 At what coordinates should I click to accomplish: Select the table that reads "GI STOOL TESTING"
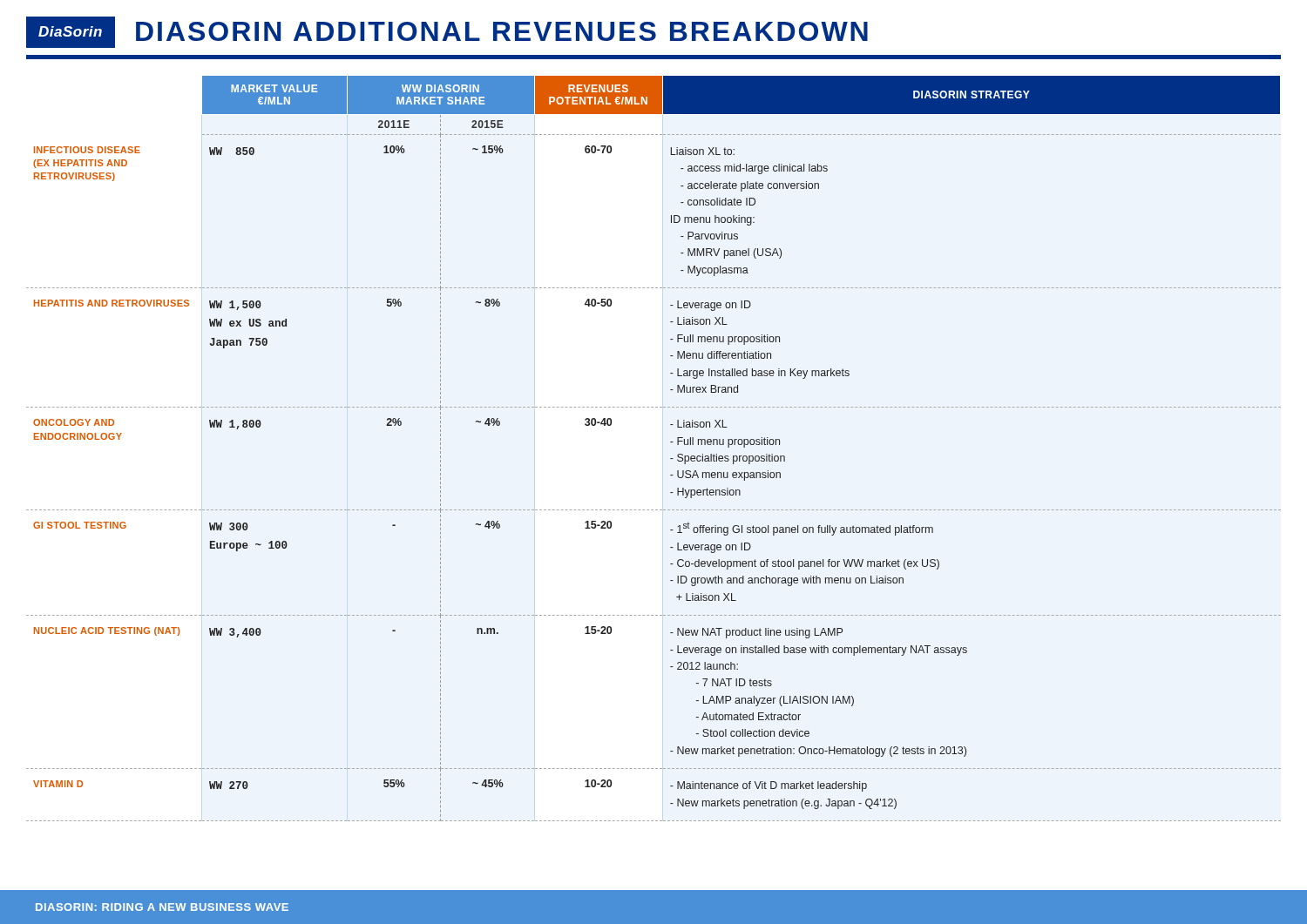pyautogui.click(x=654, y=448)
